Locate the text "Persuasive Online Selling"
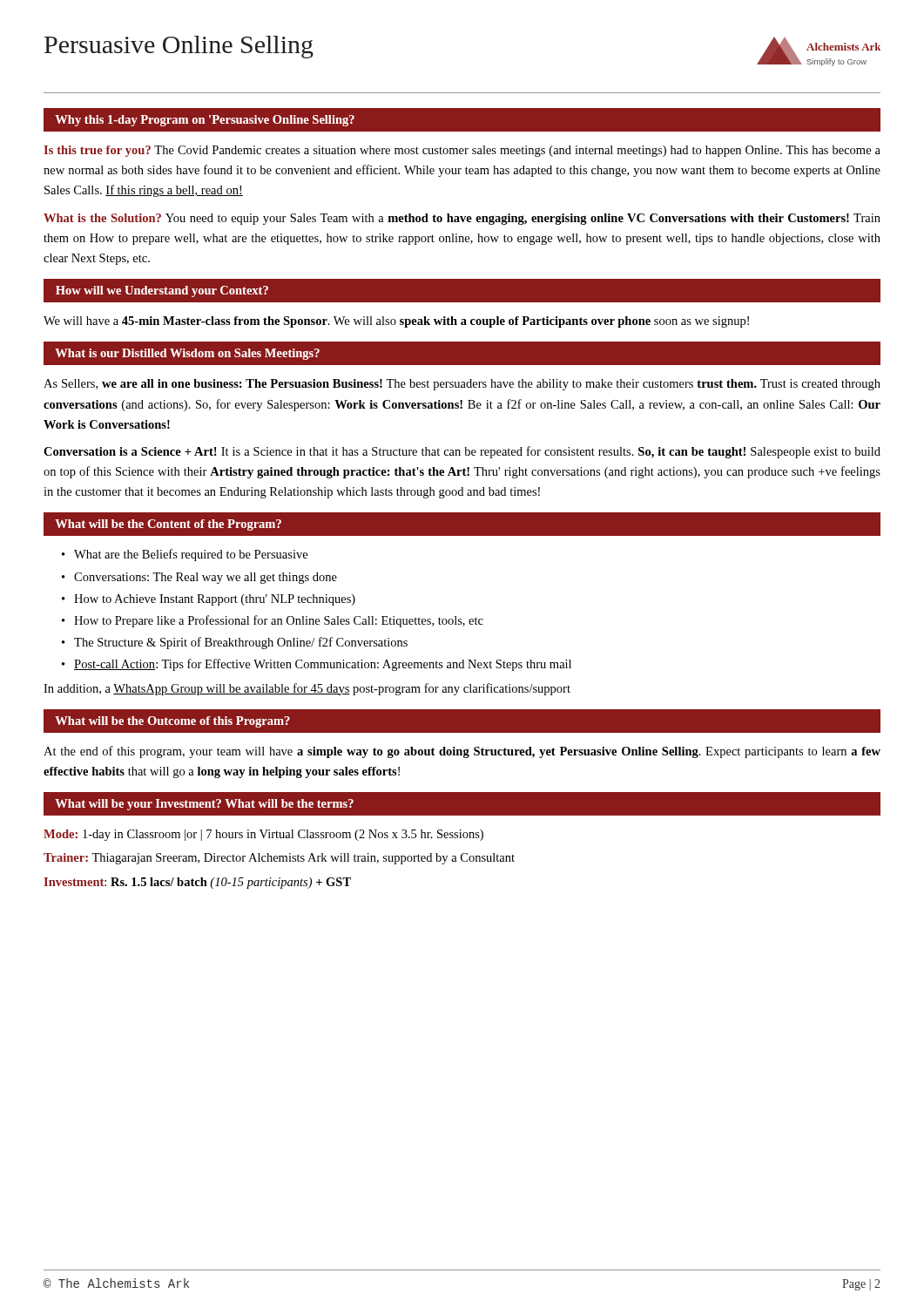924x1307 pixels. pyautogui.click(x=179, y=44)
